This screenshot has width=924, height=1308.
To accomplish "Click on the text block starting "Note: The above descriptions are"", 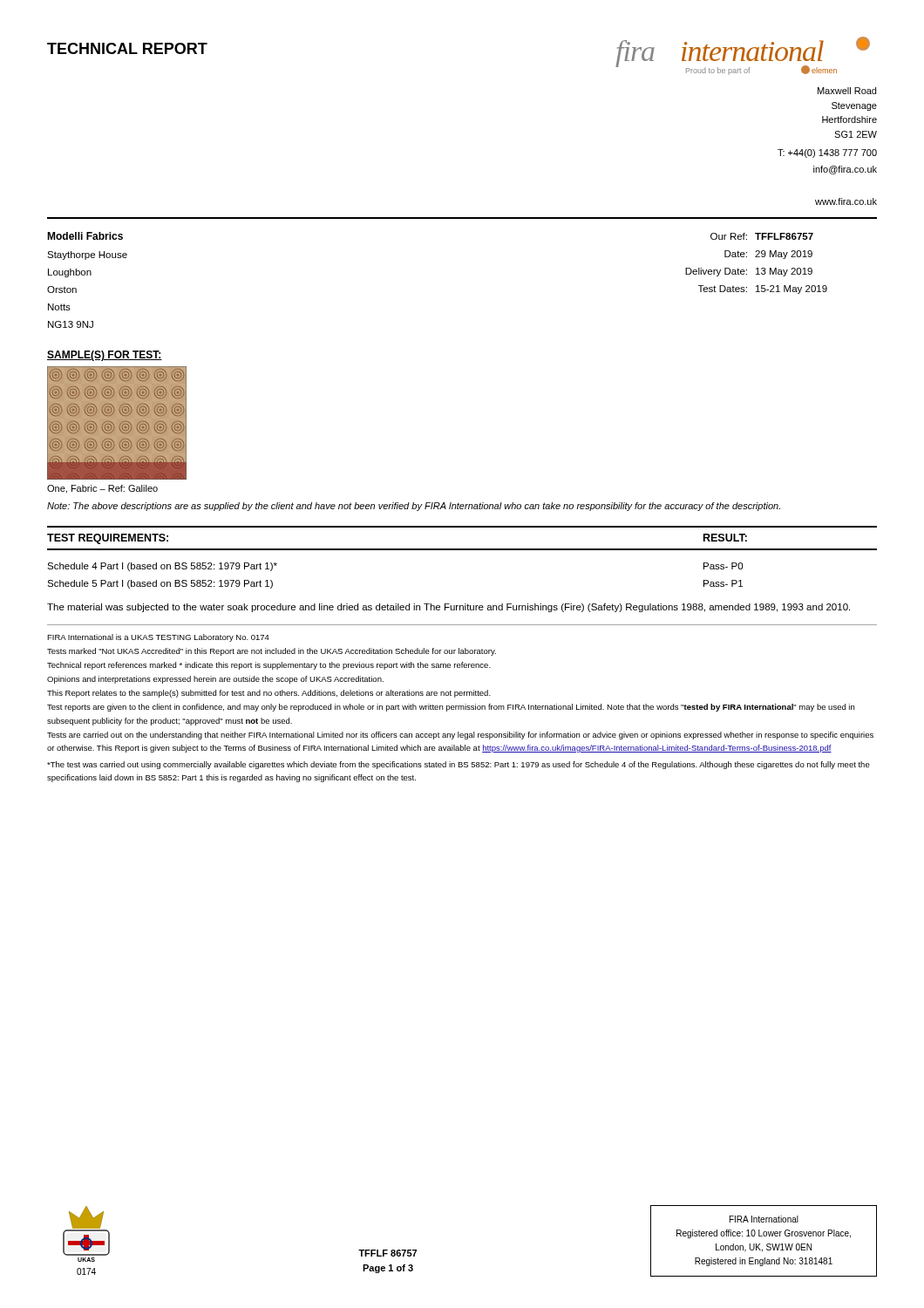I will coord(414,506).
